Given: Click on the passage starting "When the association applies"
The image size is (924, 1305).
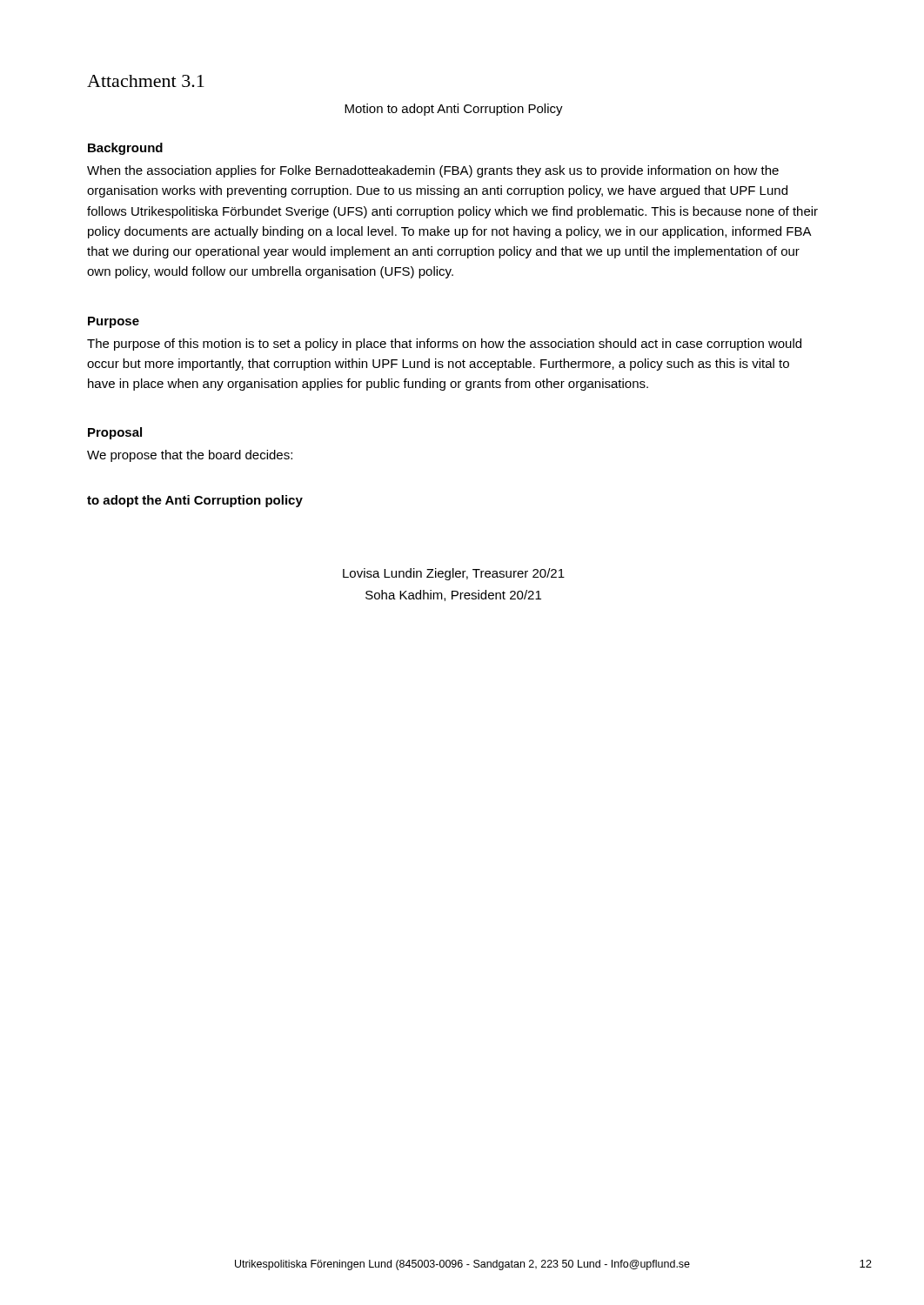Looking at the screenshot, I should (x=452, y=221).
